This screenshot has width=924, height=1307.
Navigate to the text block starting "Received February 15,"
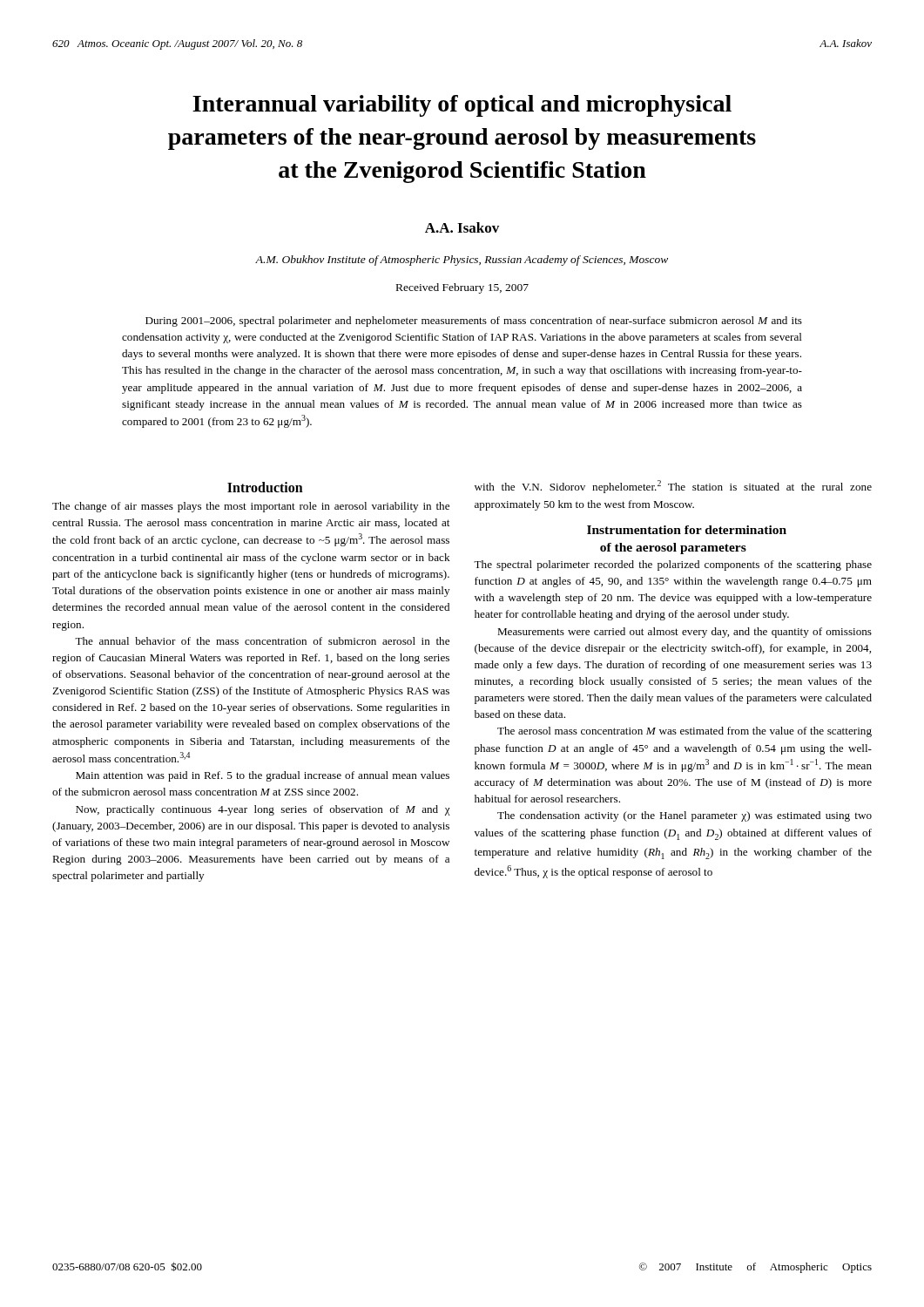point(462,287)
